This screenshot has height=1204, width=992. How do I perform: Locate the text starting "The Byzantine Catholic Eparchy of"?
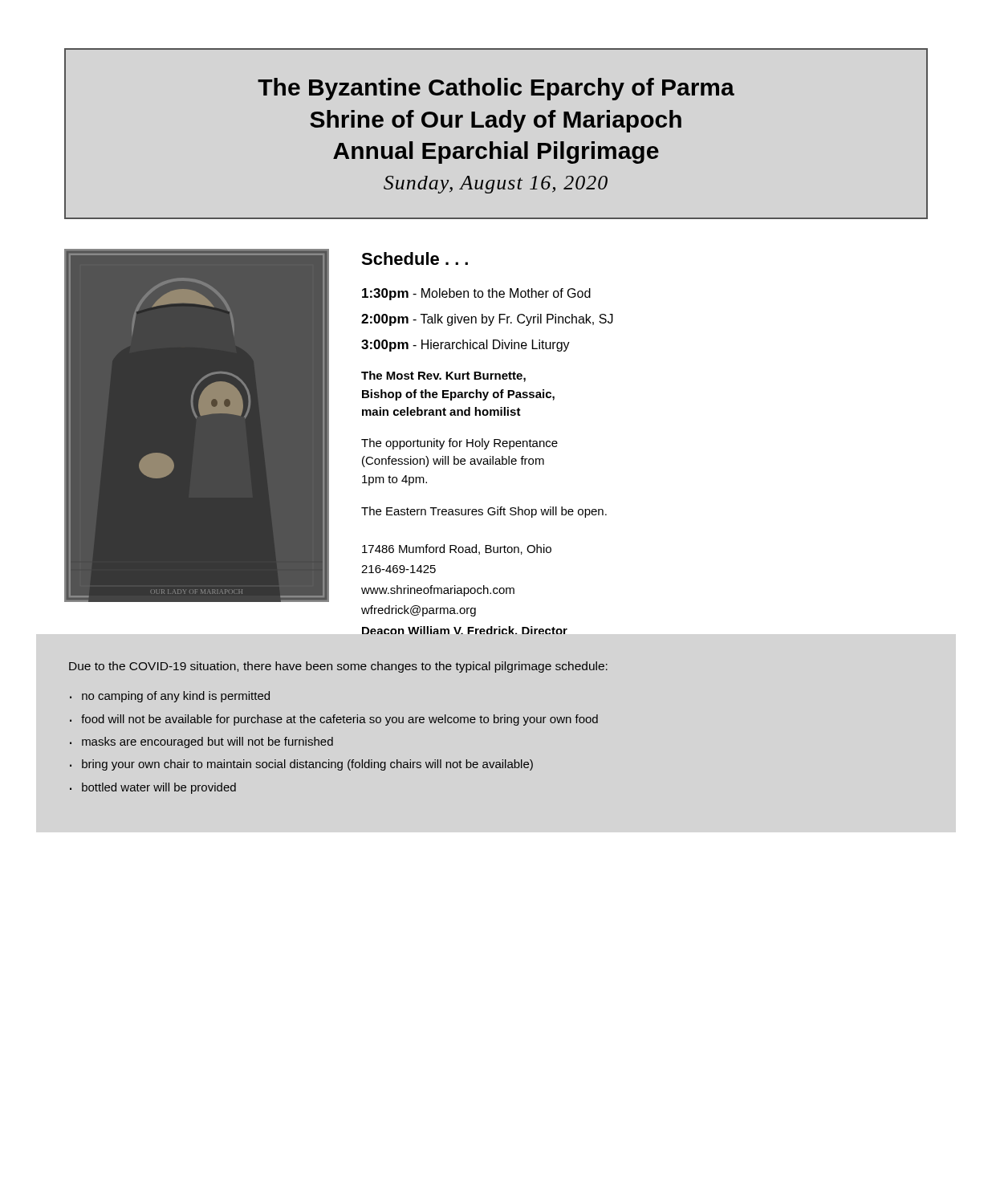[496, 133]
